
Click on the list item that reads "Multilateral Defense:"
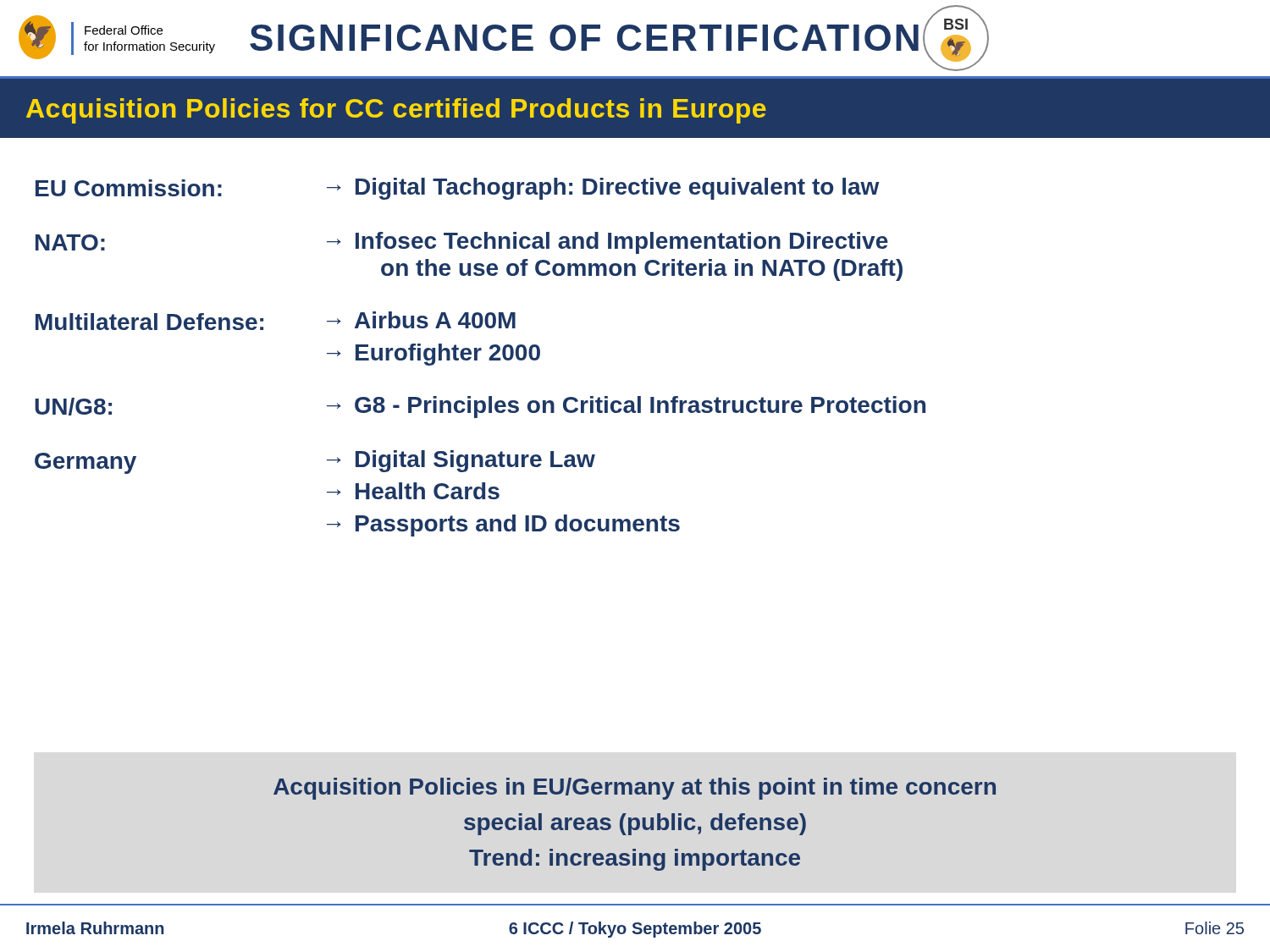pyautogui.click(x=150, y=322)
